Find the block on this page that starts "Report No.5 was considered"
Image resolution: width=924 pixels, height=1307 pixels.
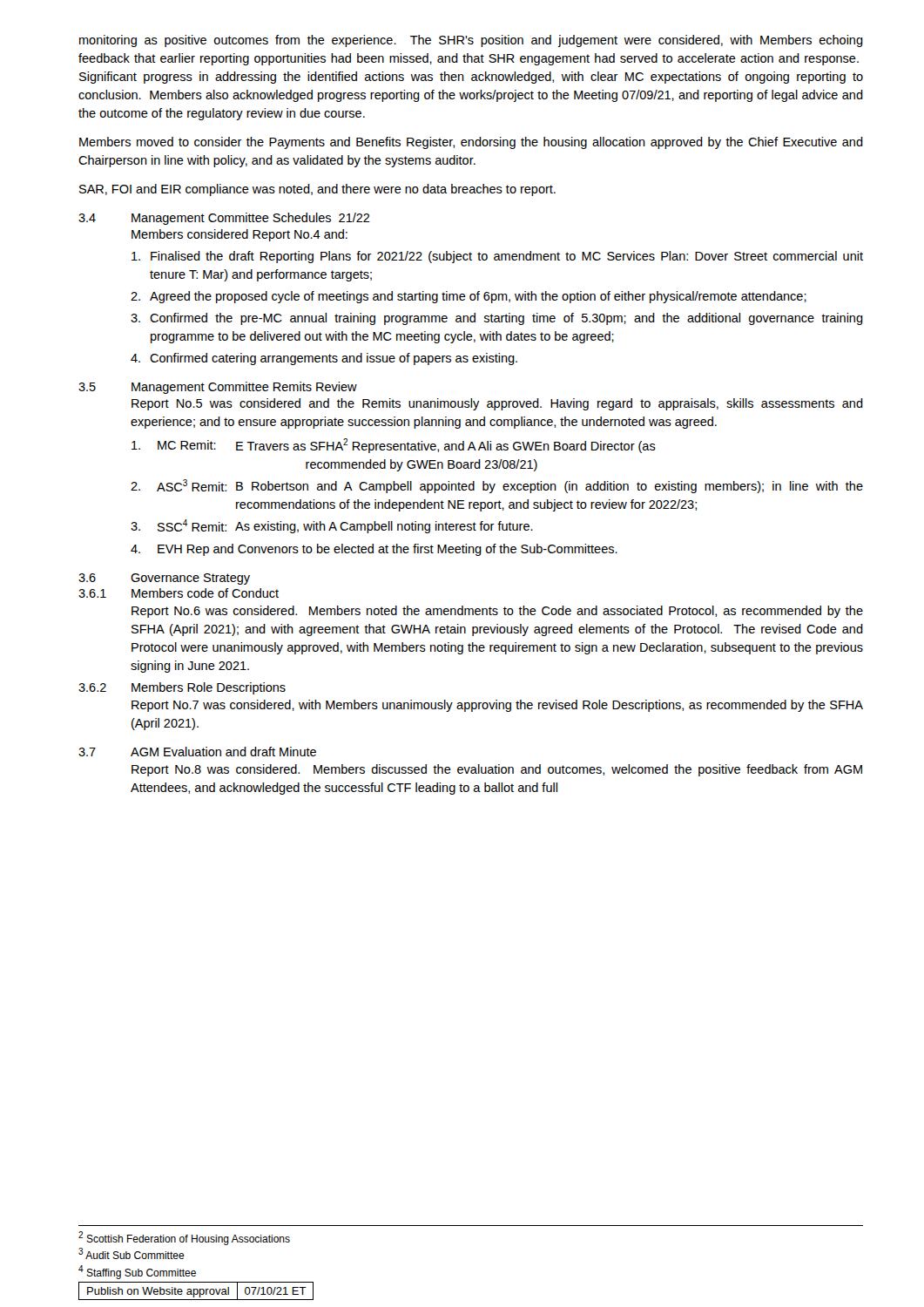point(497,413)
